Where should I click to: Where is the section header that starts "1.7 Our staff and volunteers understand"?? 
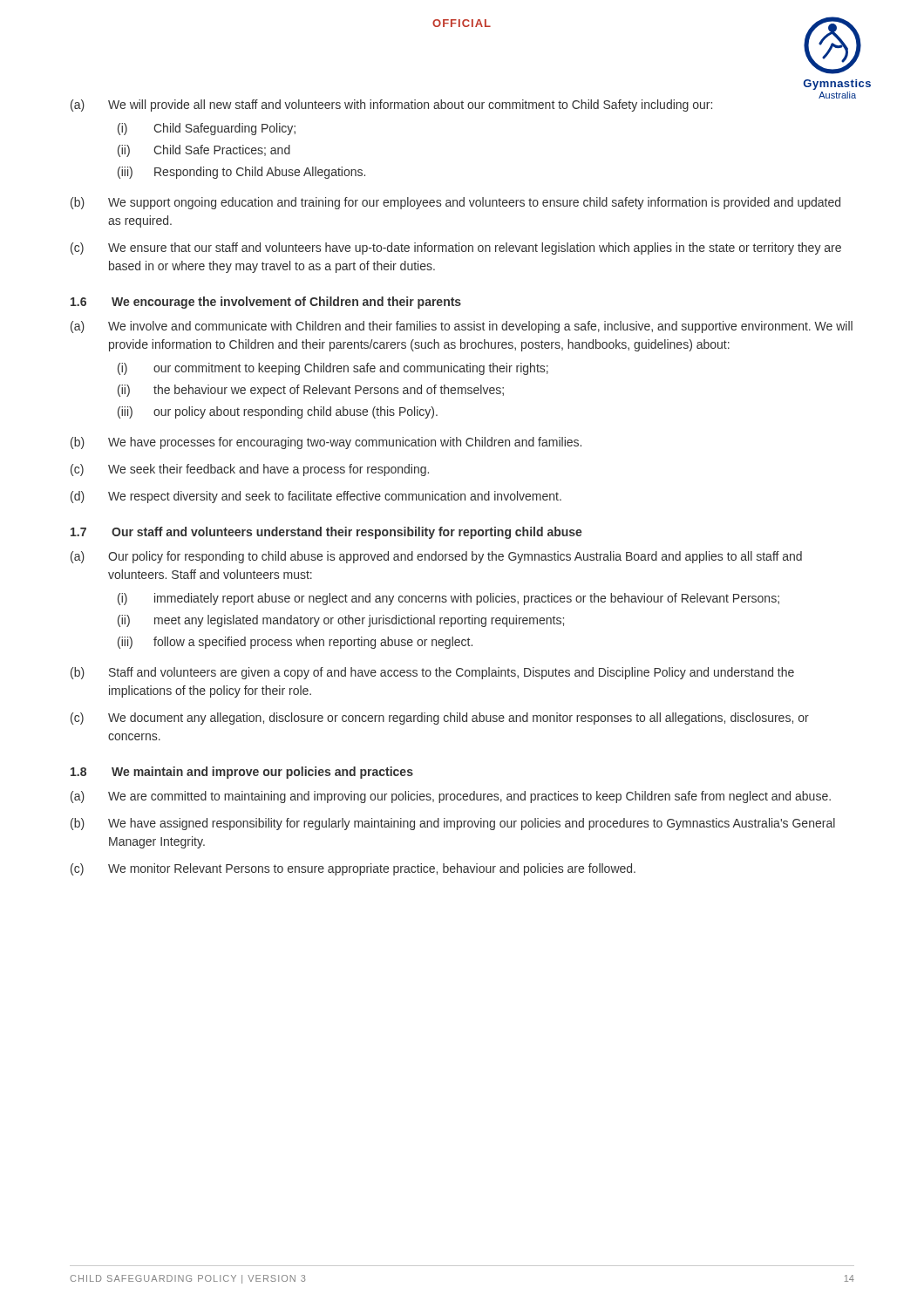[326, 532]
